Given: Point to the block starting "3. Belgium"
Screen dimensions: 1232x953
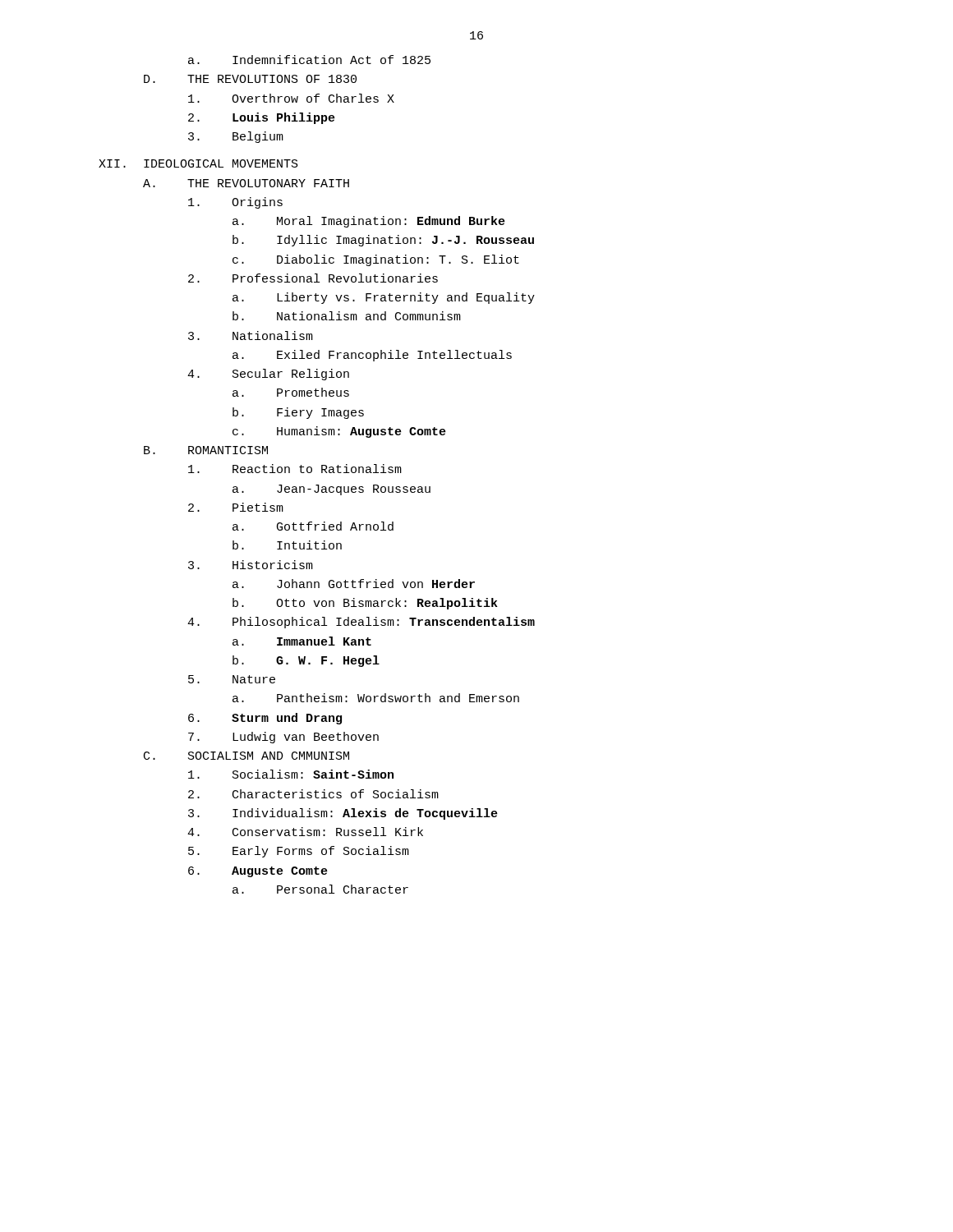Looking at the screenshot, I should coord(191,138).
